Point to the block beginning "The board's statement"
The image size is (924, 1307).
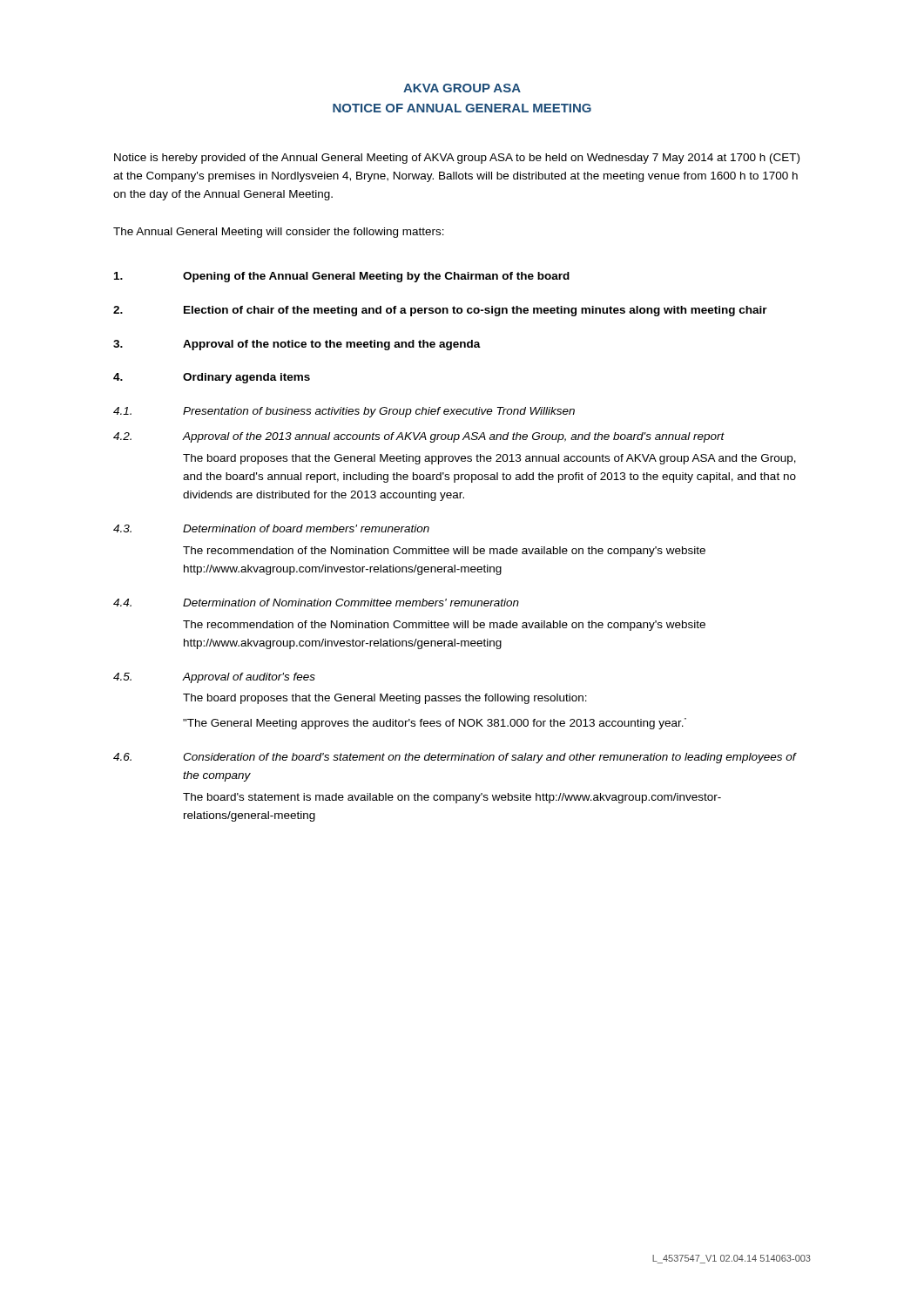(452, 806)
